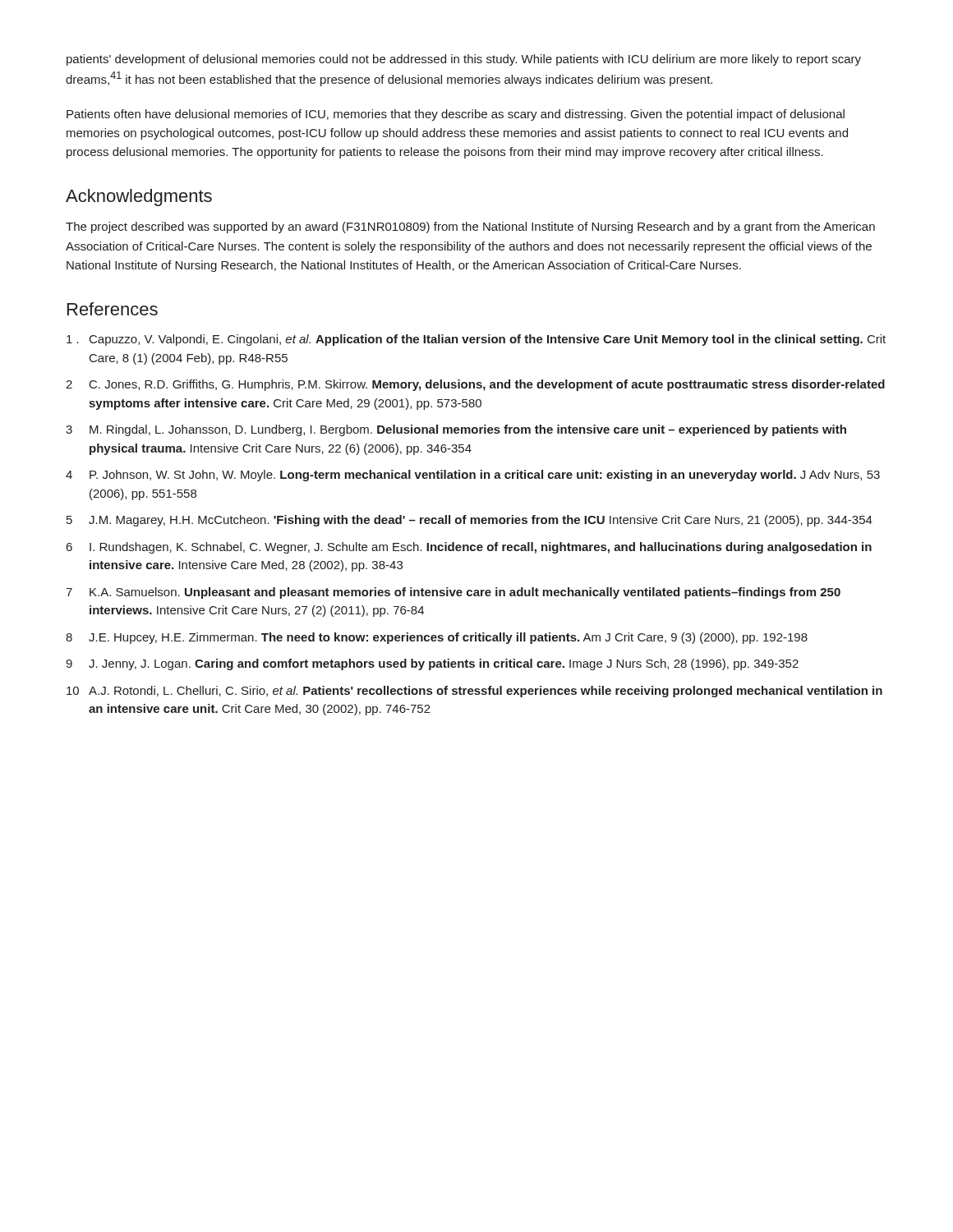Navigate to the block starting "patients' development of delusional memories could not be"
This screenshot has height=1232, width=953.
[463, 69]
